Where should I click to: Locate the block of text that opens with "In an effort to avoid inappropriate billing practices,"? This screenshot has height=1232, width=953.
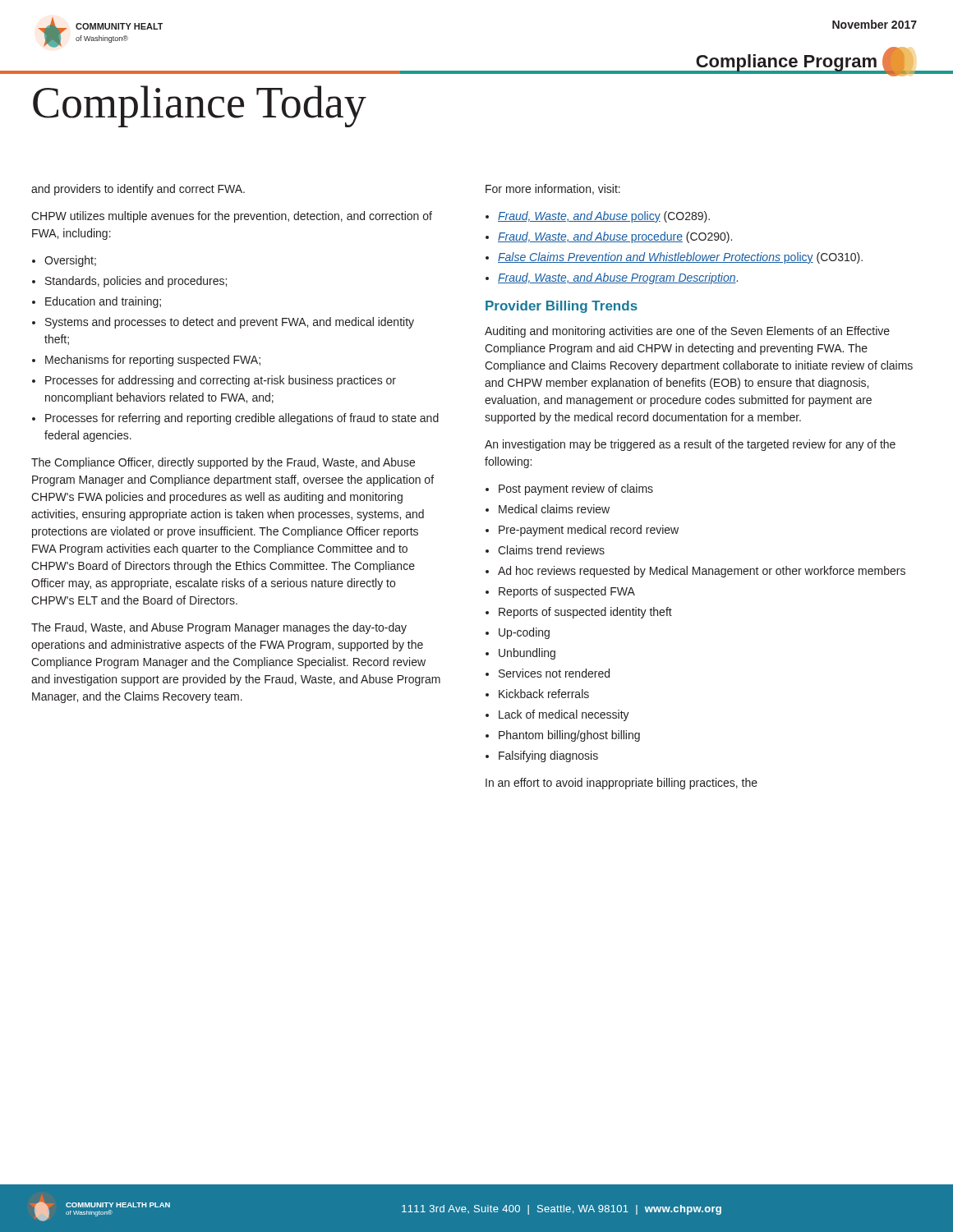pos(702,783)
